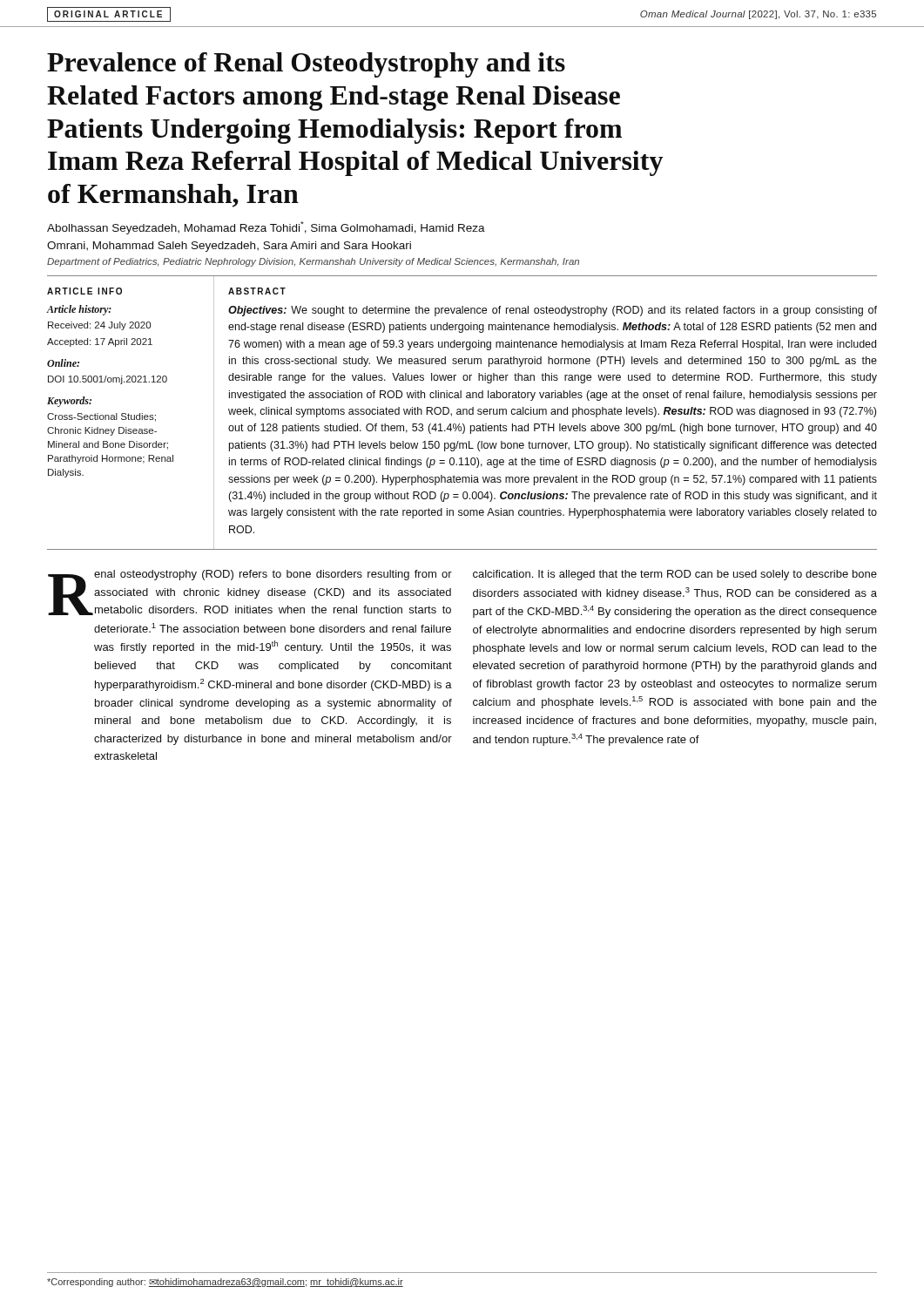Locate the element starting "Article history: Received: 24 July 2020 Accepted: 17"
This screenshot has height=1307, width=924.
pos(125,391)
